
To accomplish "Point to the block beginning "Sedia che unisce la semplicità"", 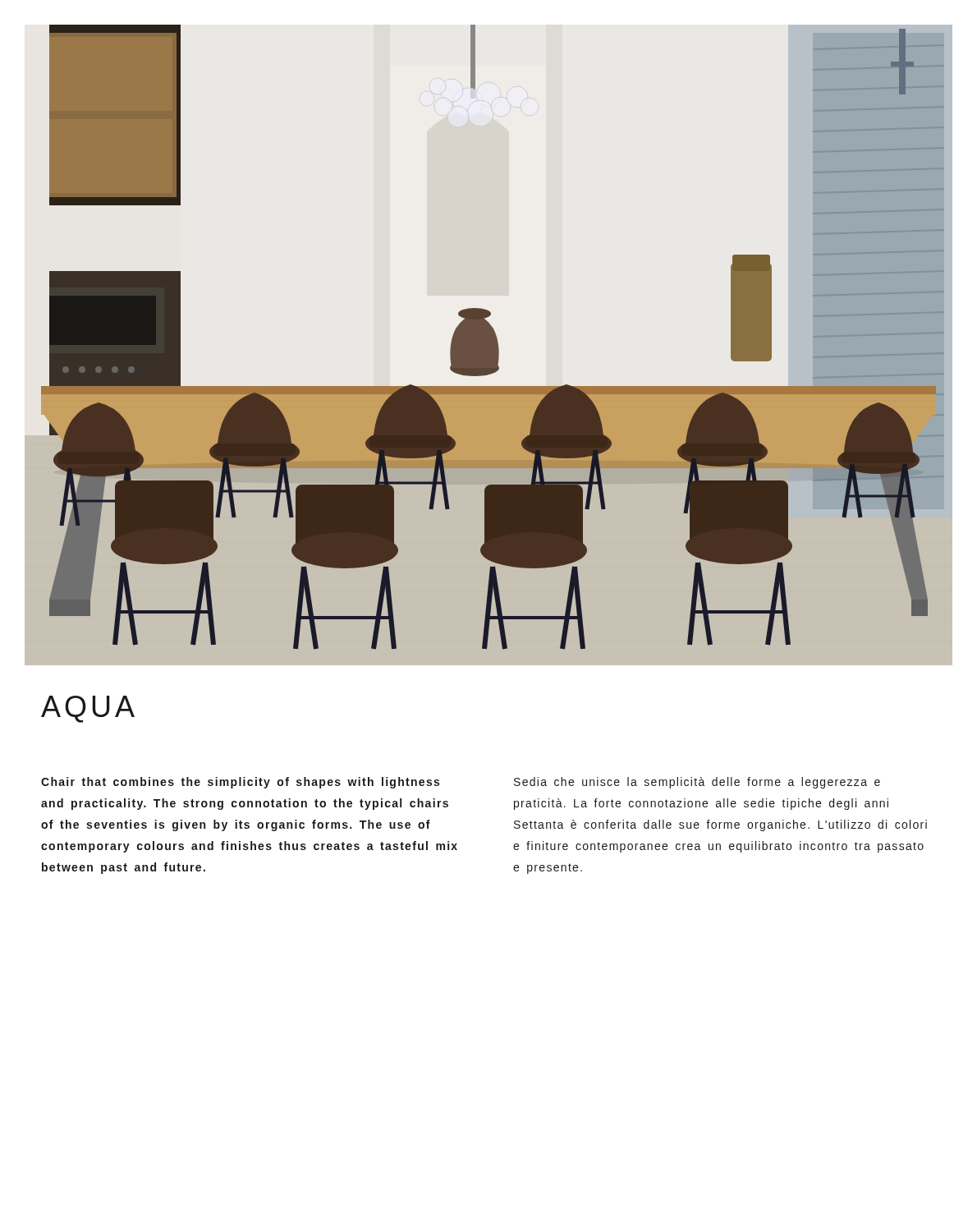I will click(x=721, y=824).
